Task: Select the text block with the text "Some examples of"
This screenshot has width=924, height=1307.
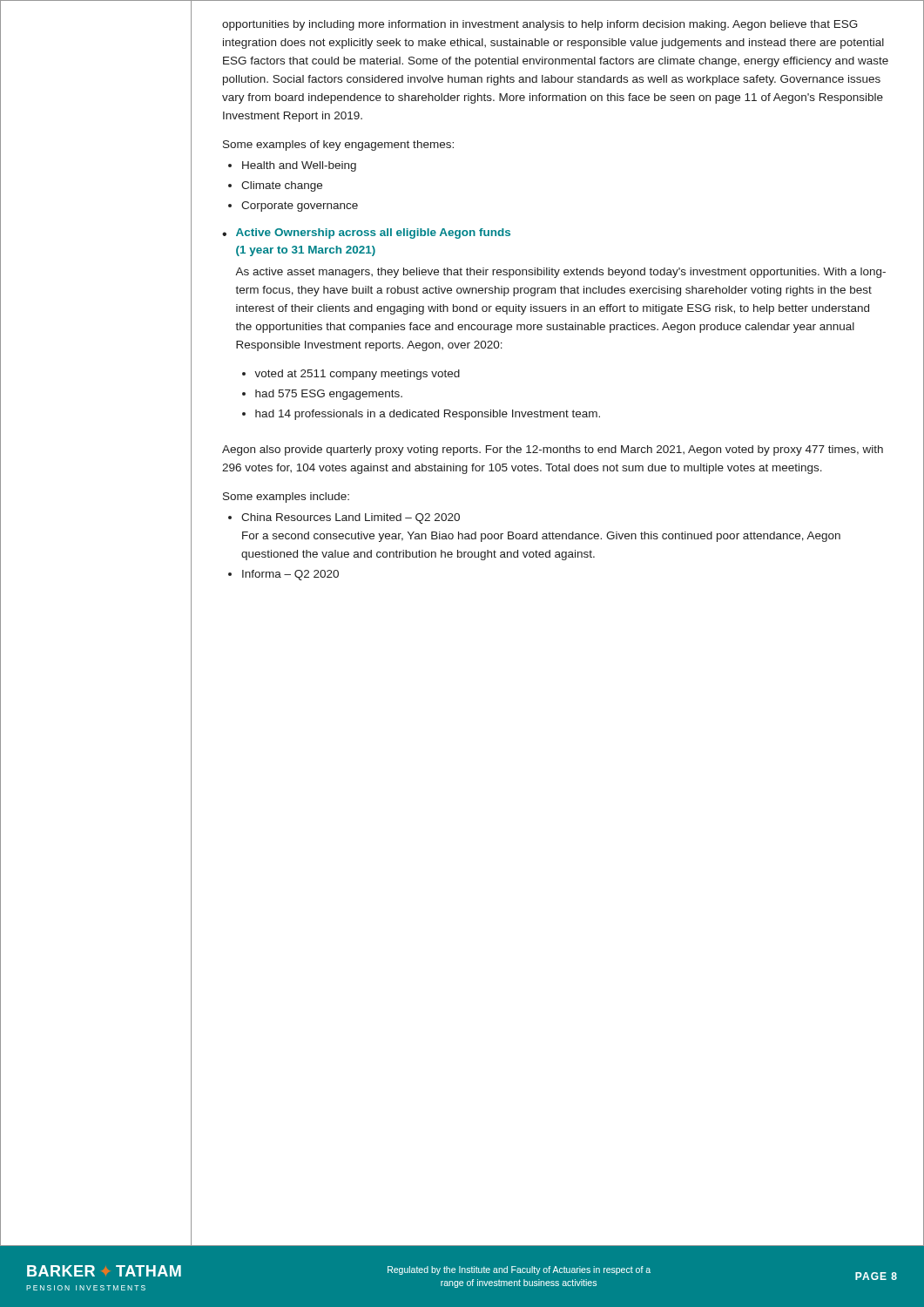Action: (338, 146)
